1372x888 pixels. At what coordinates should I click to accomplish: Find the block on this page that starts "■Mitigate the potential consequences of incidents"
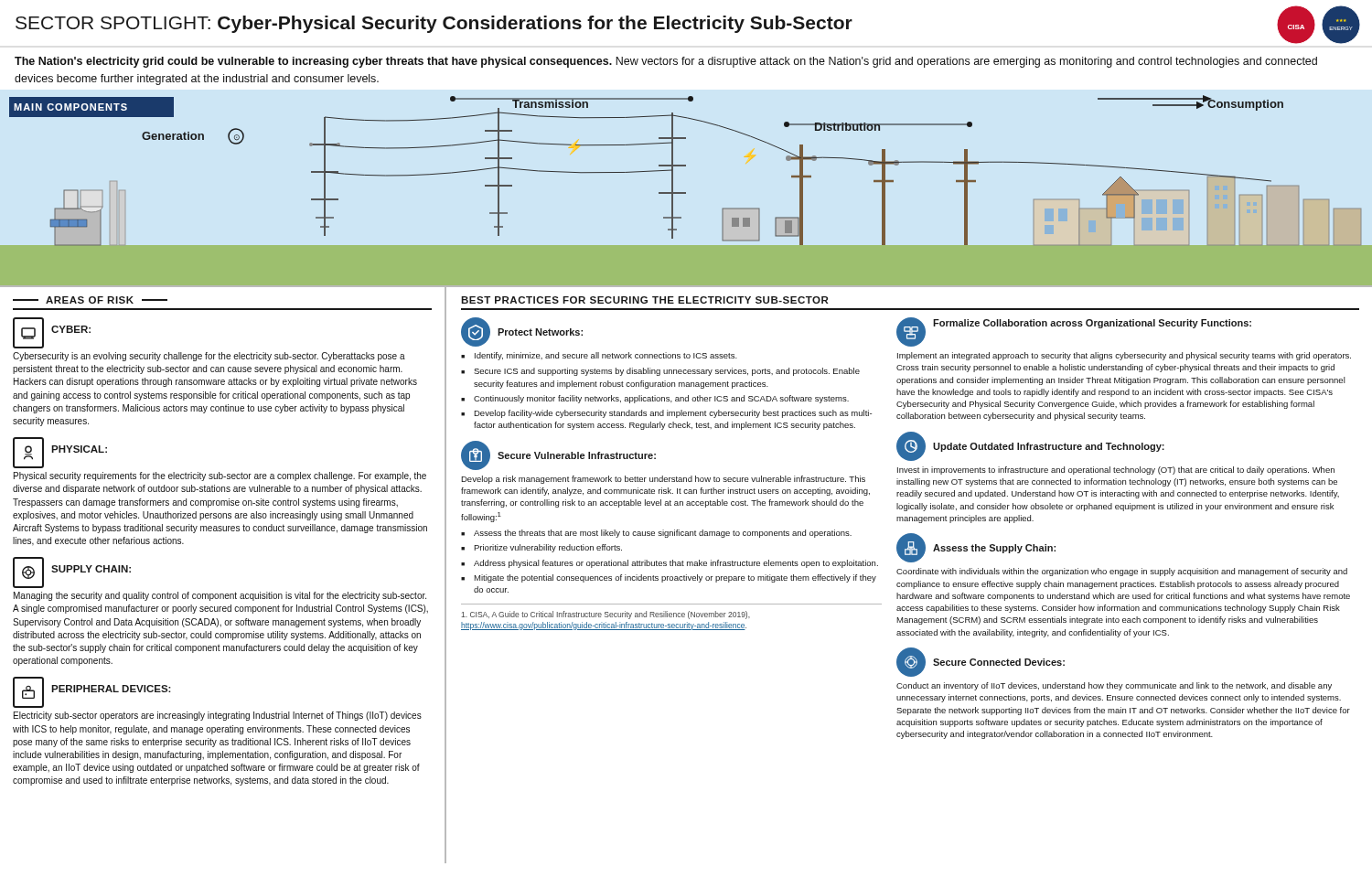click(x=669, y=584)
